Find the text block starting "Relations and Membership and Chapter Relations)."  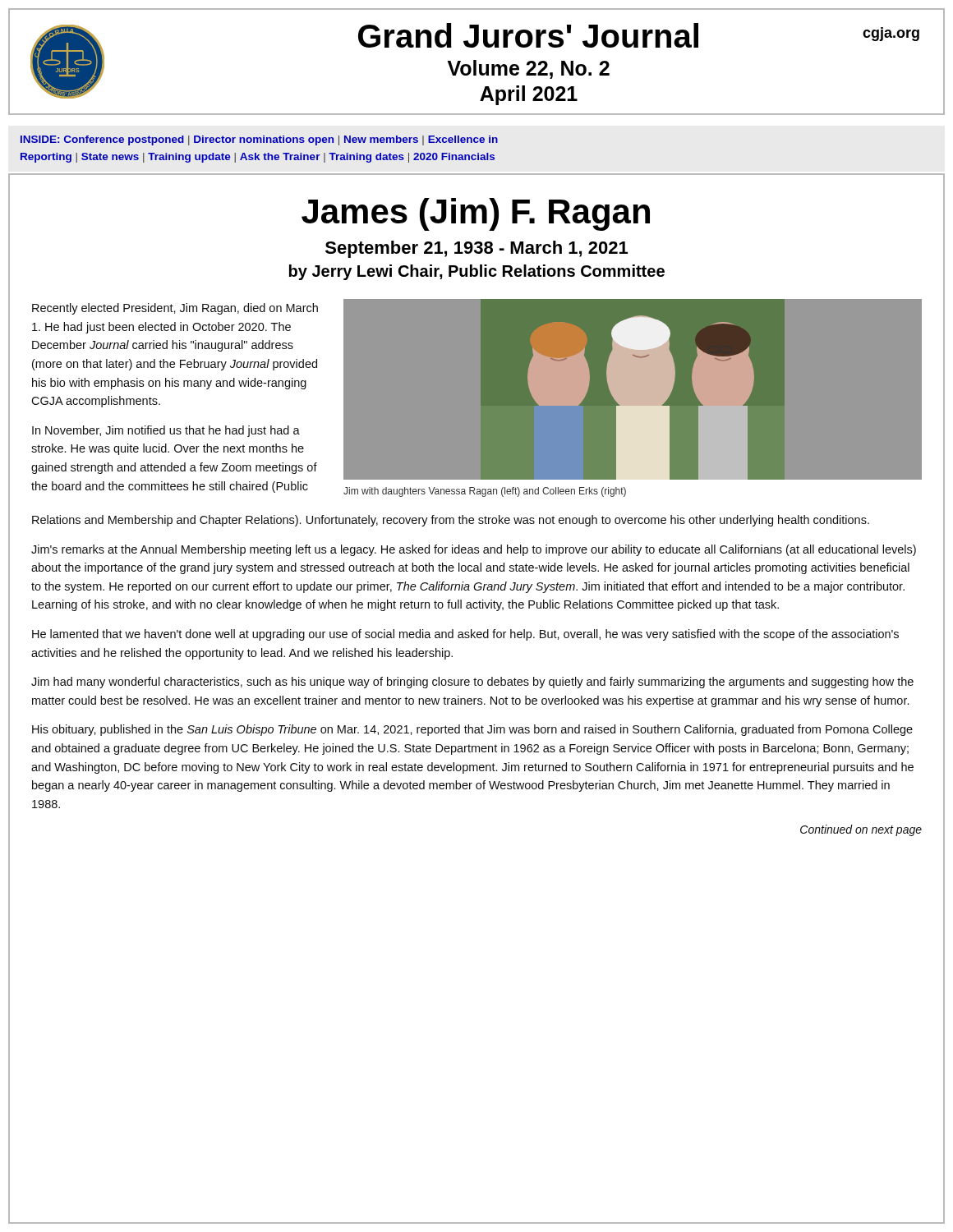point(451,520)
